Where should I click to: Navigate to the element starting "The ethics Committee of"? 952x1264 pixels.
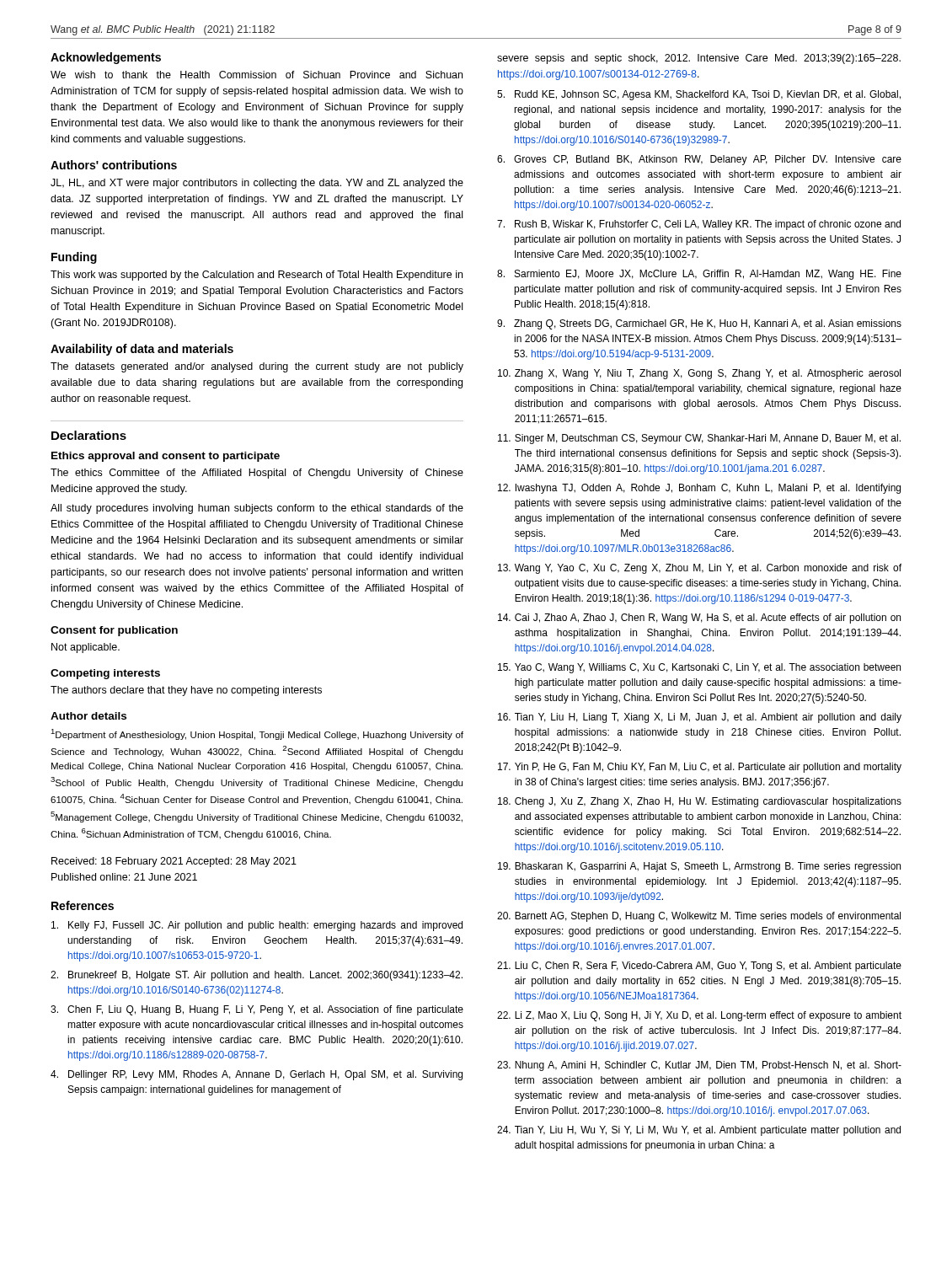[257, 481]
